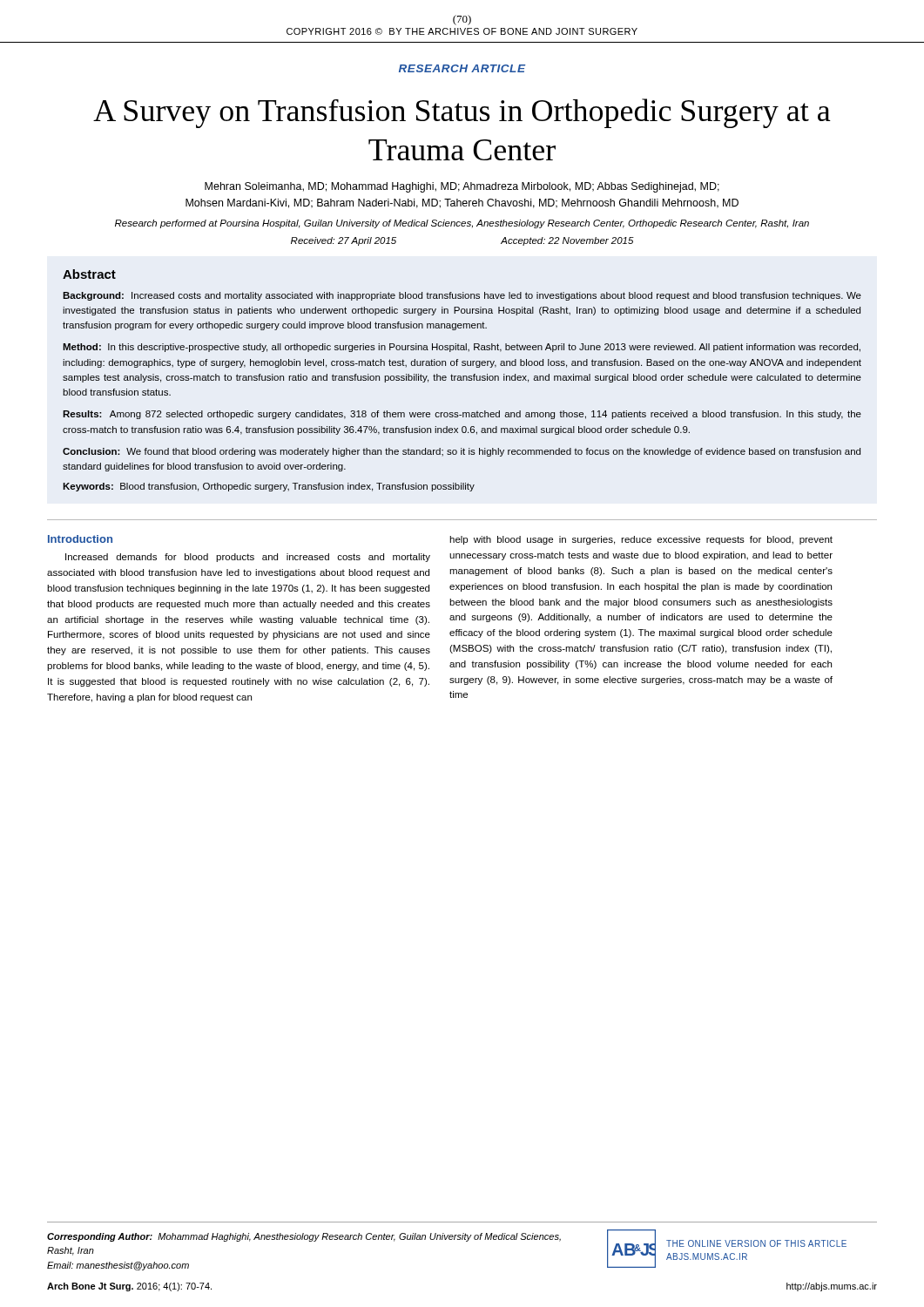Click the passage that begins "Keywords: Blood transfusion, Orthopedic surgery, Transfusion"
924x1307 pixels.
[x=269, y=486]
